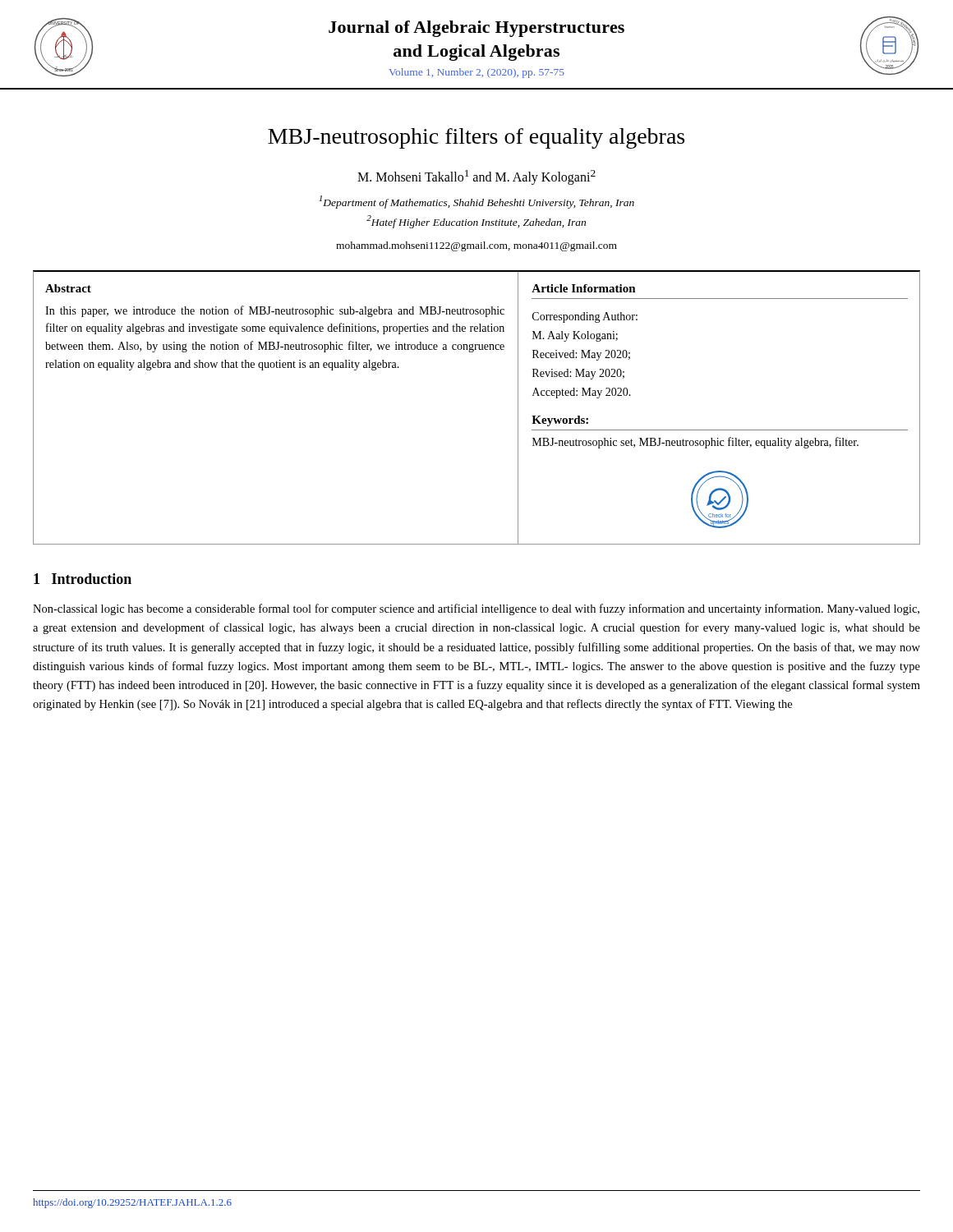Locate the text block that reads "Non-classical logic has become a considerable formal"

tap(476, 657)
